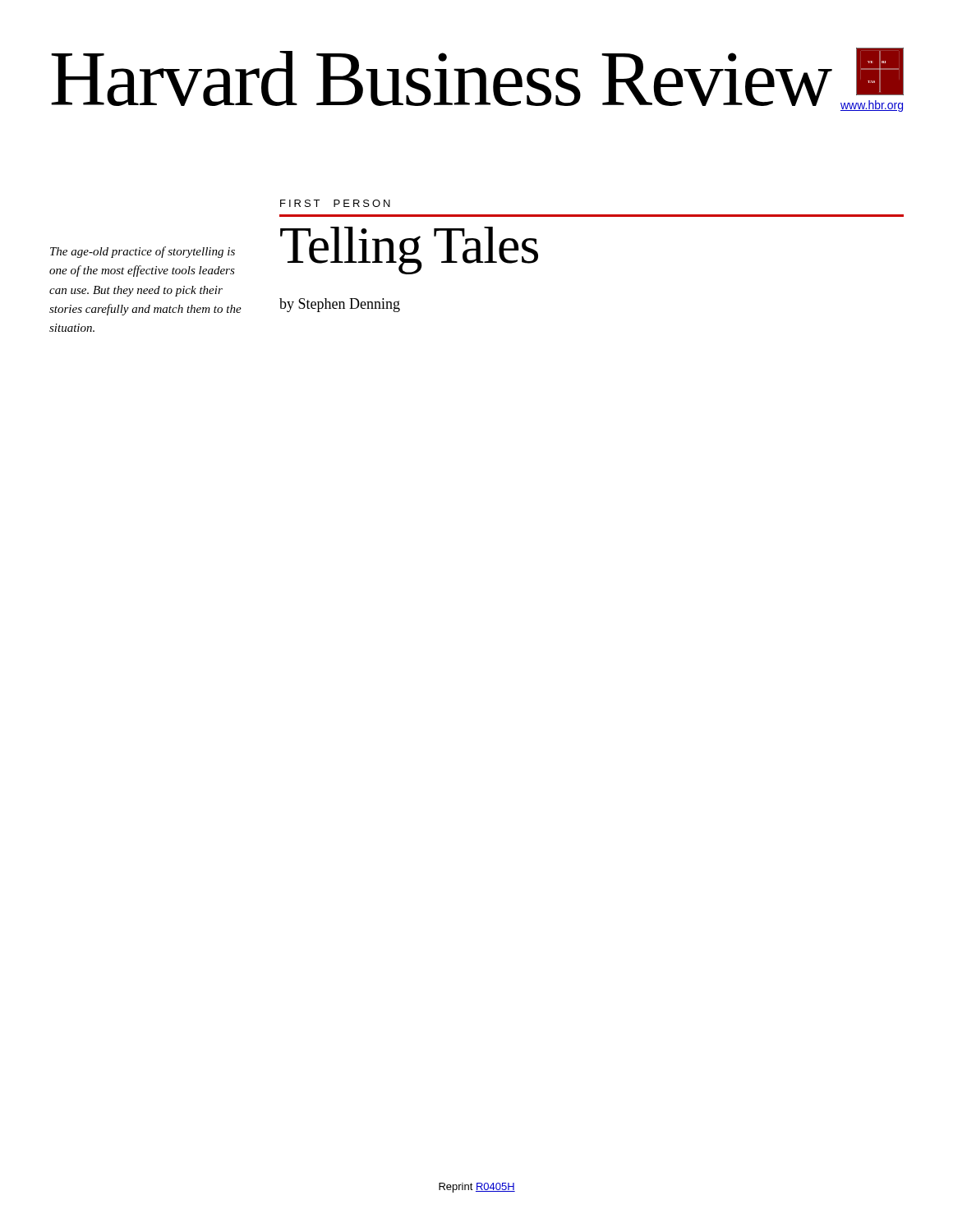This screenshot has height=1232, width=953.
Task: Locate the passage starting "The age-old practice of storytelling is"
Action: tap(152, 290)
